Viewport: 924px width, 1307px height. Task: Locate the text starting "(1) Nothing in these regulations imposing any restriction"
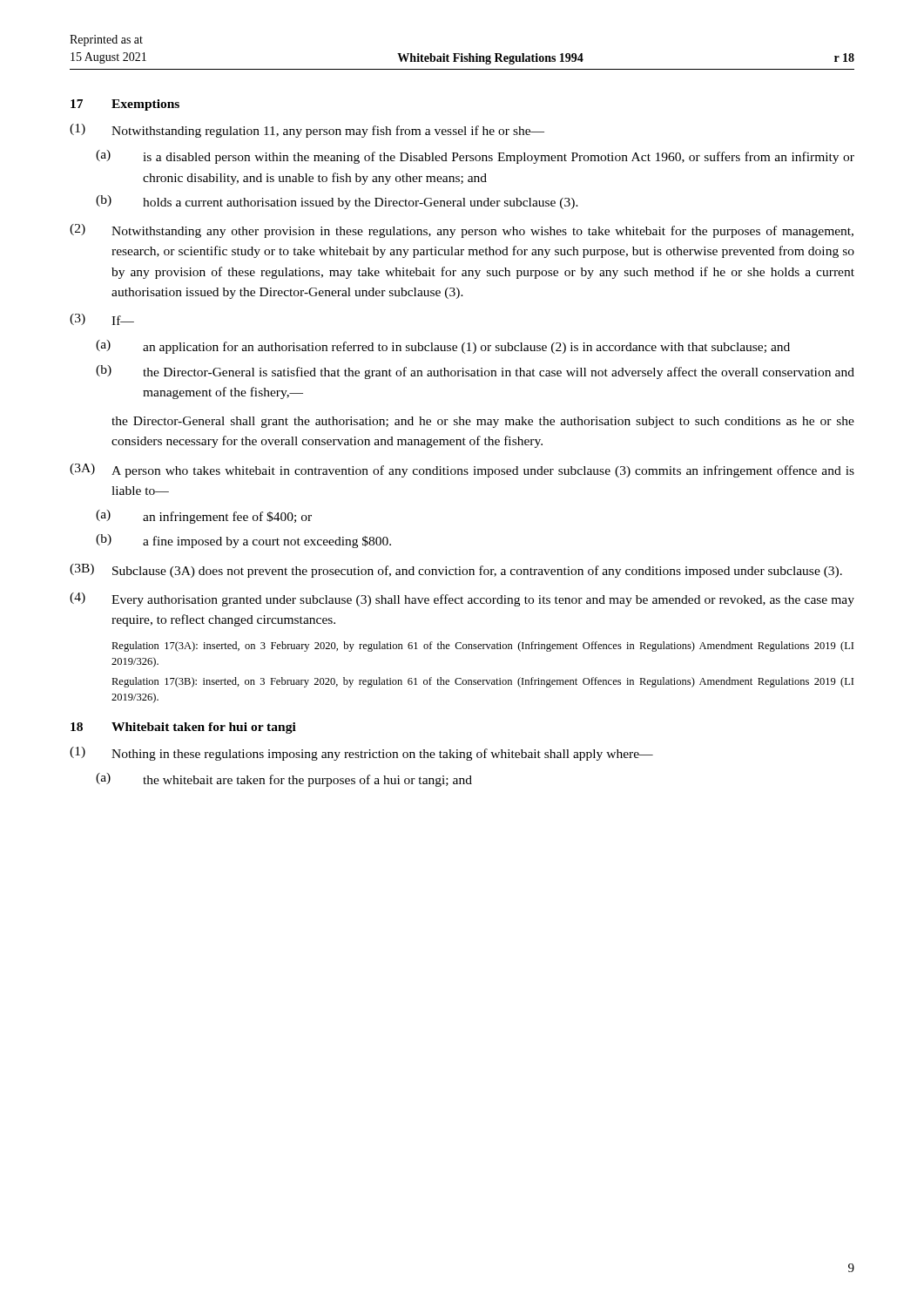462,753
